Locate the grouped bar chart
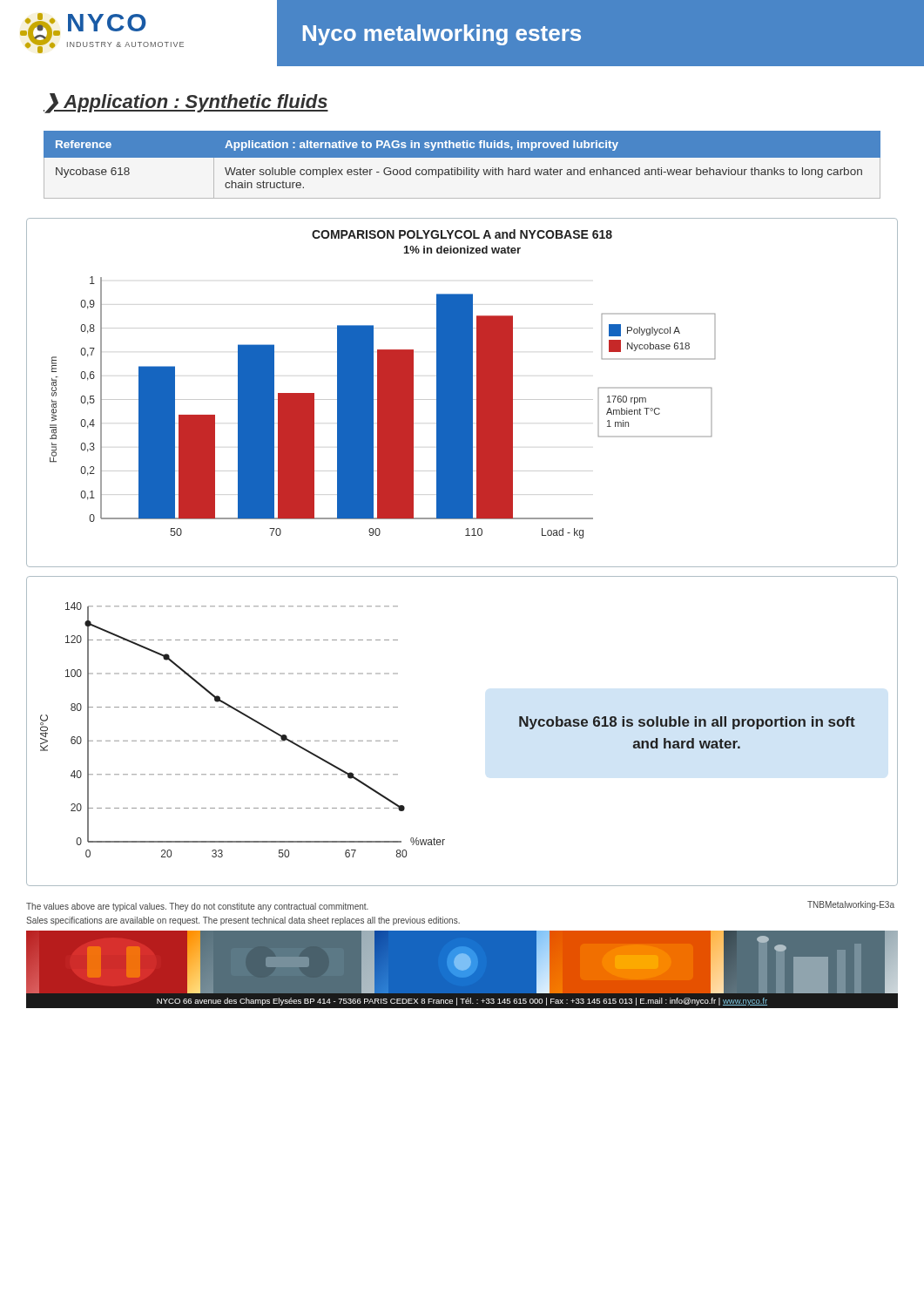This screenshot has height=1307, width=924. (x=462, y=393)
